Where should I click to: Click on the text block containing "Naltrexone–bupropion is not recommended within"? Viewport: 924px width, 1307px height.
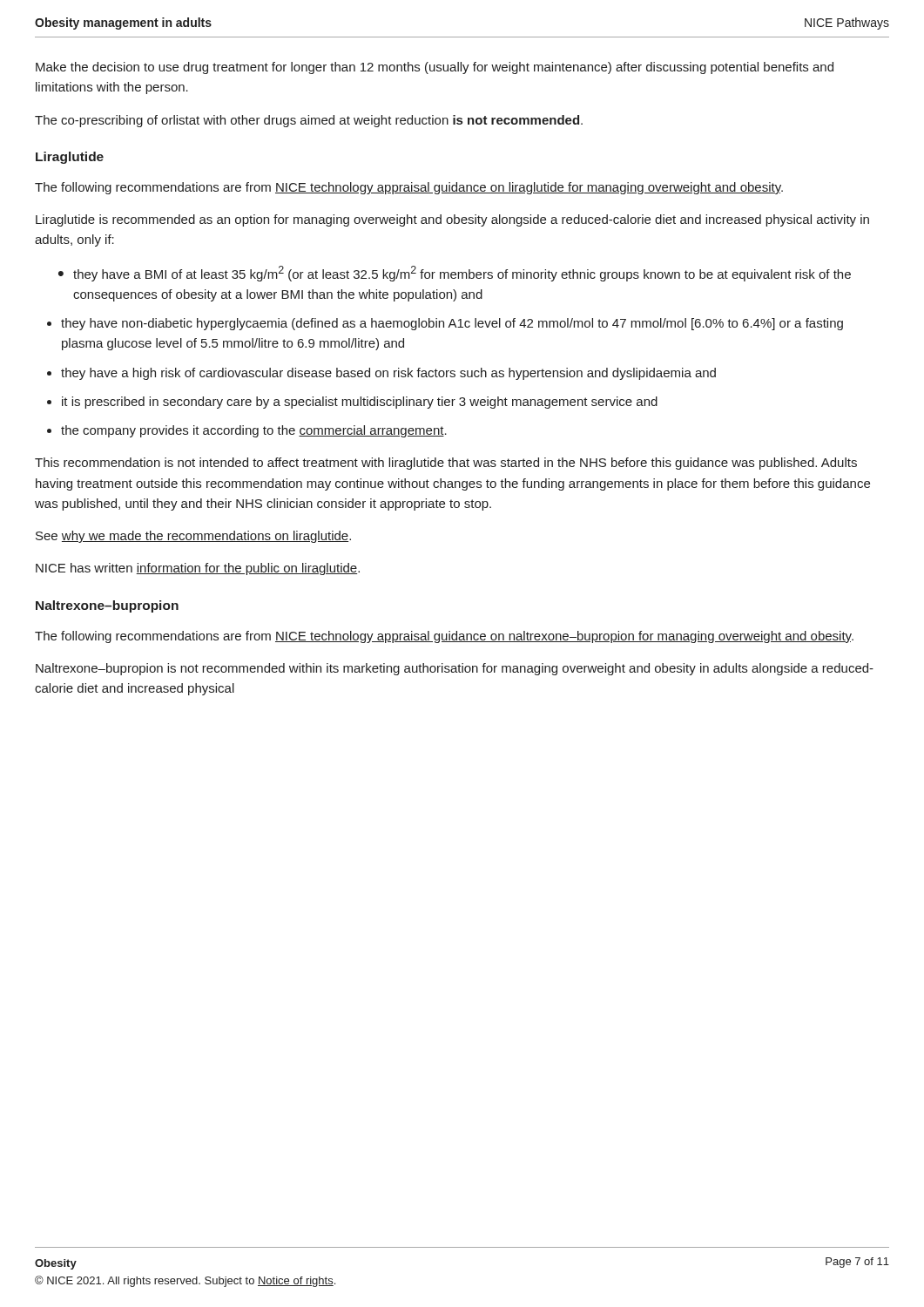[x=454, y=678]
